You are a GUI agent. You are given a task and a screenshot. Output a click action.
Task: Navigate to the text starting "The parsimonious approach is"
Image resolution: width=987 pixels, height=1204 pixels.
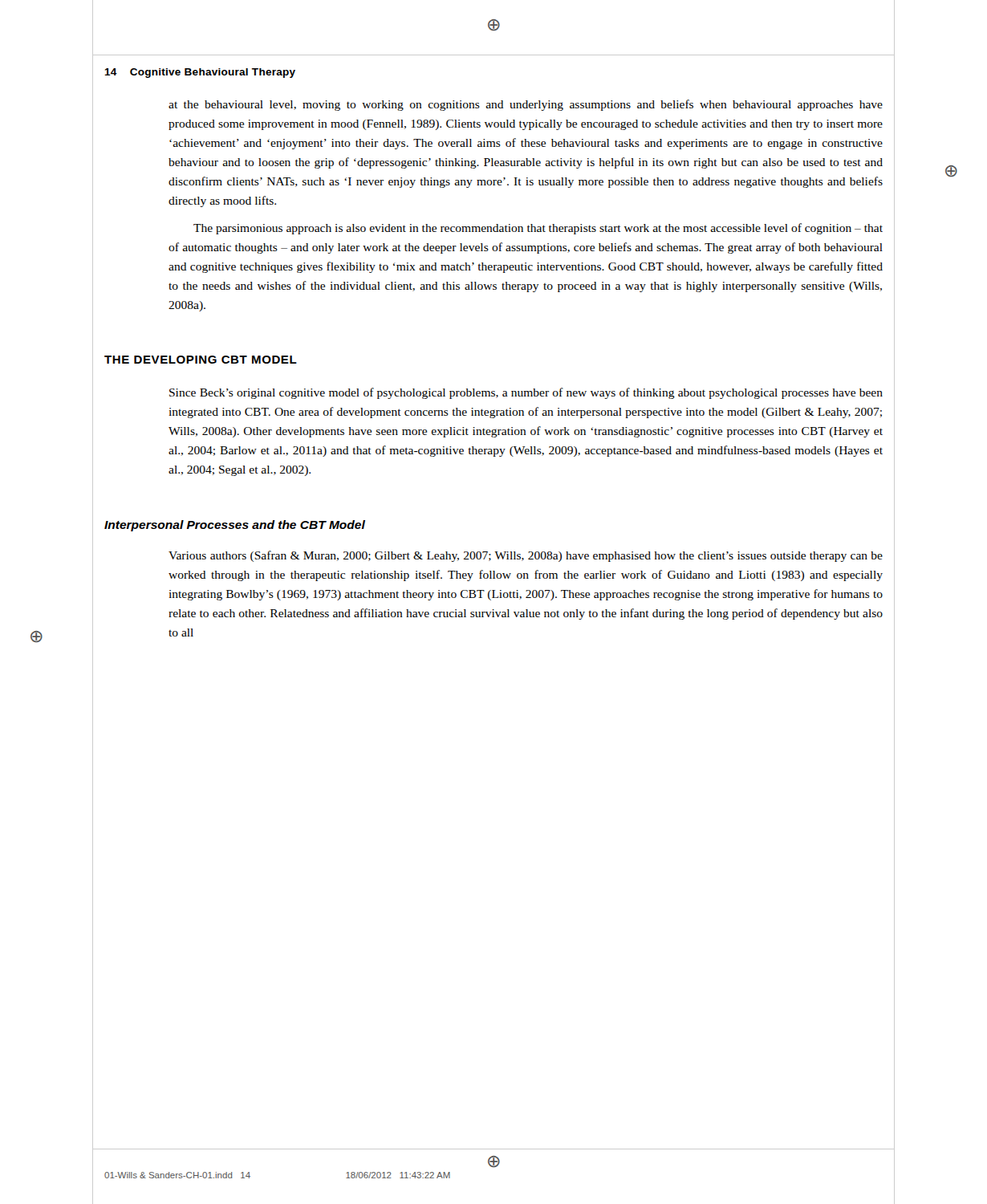pyautogui.click(x=526, y=267)
